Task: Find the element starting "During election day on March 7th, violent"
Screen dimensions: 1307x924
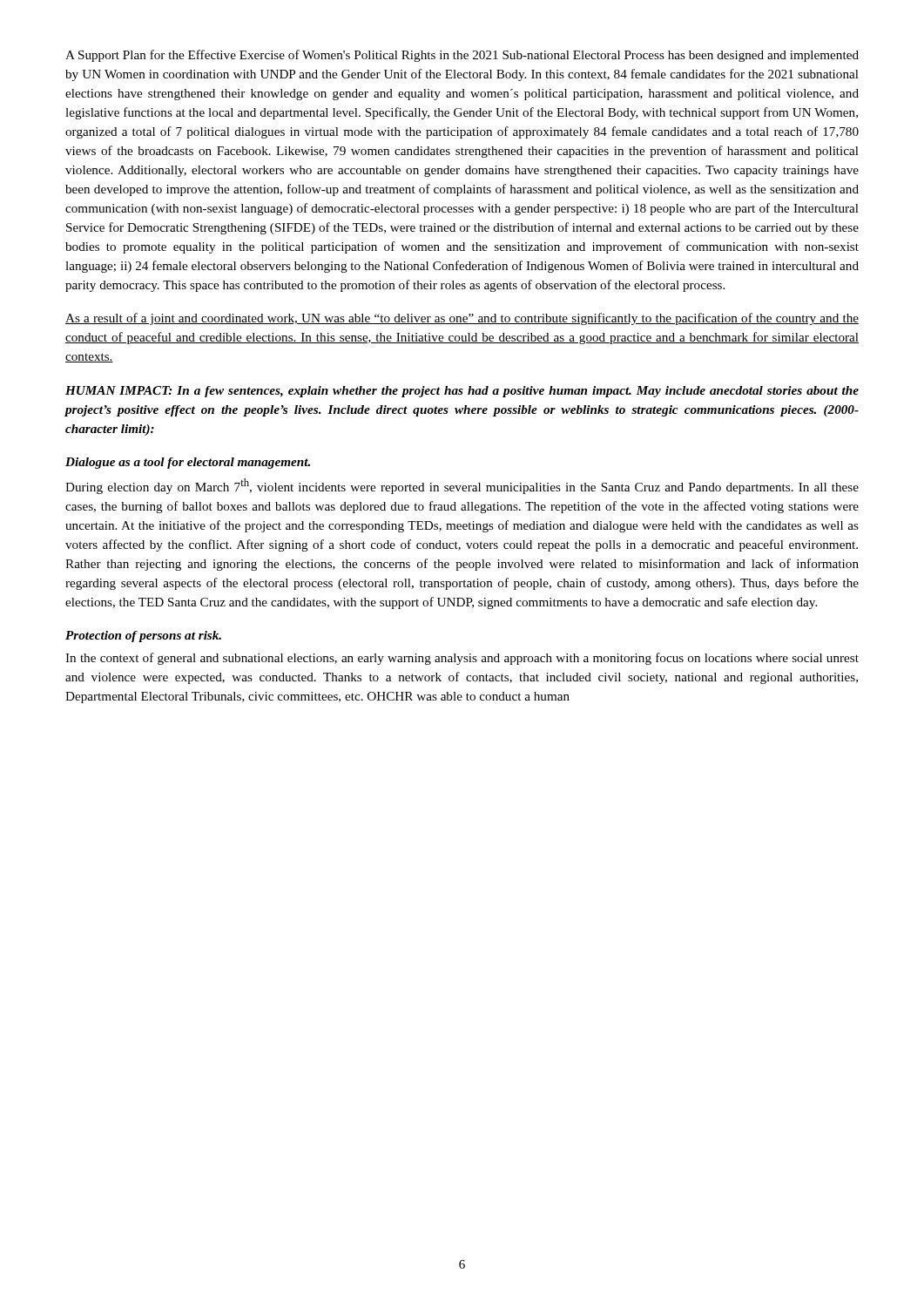Action: coord(462,543)
